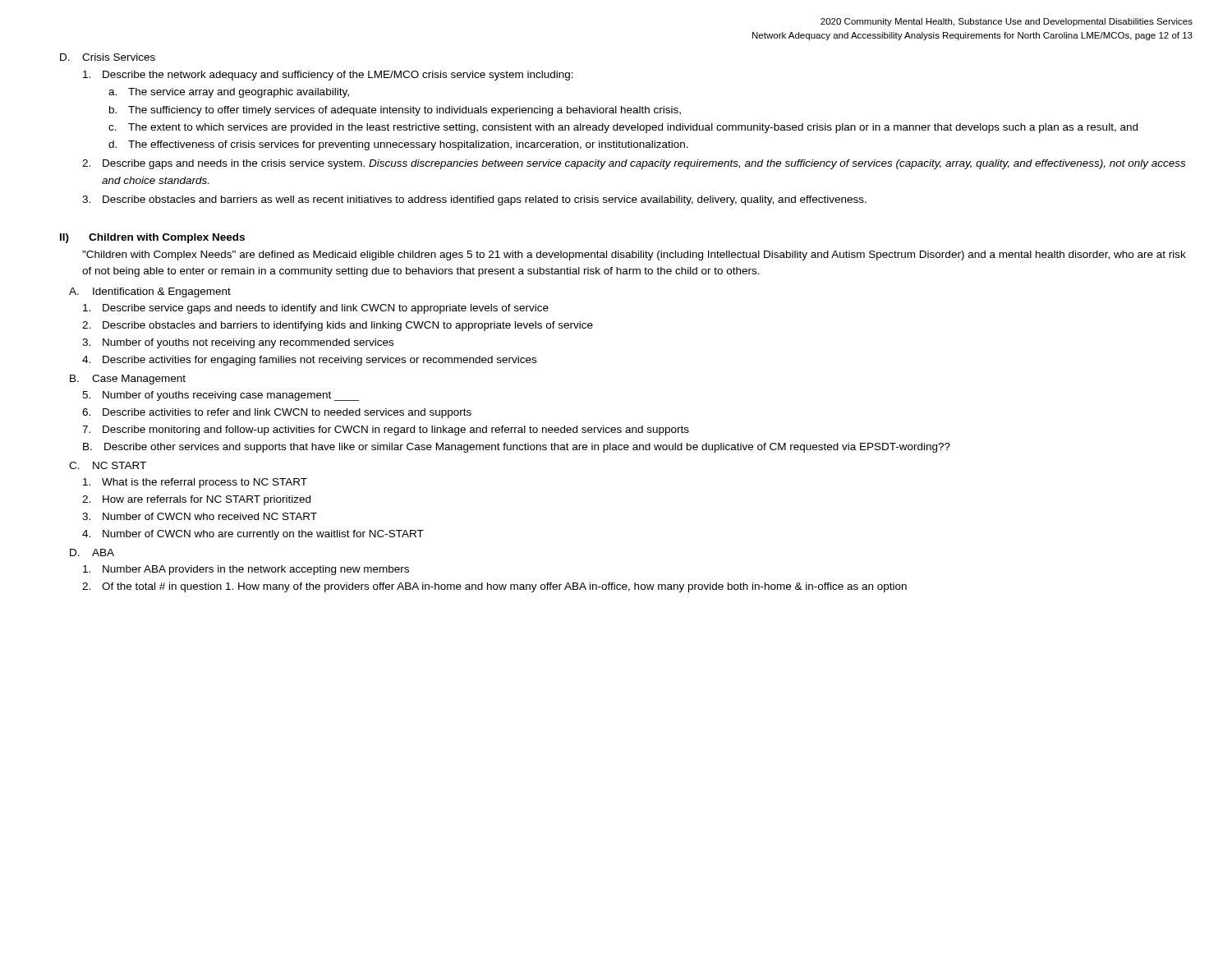The image size is (1232, 953).
Task: Locate the section header containing "C. NC START"
Action: pyautogui.click(x=108, y=465)
